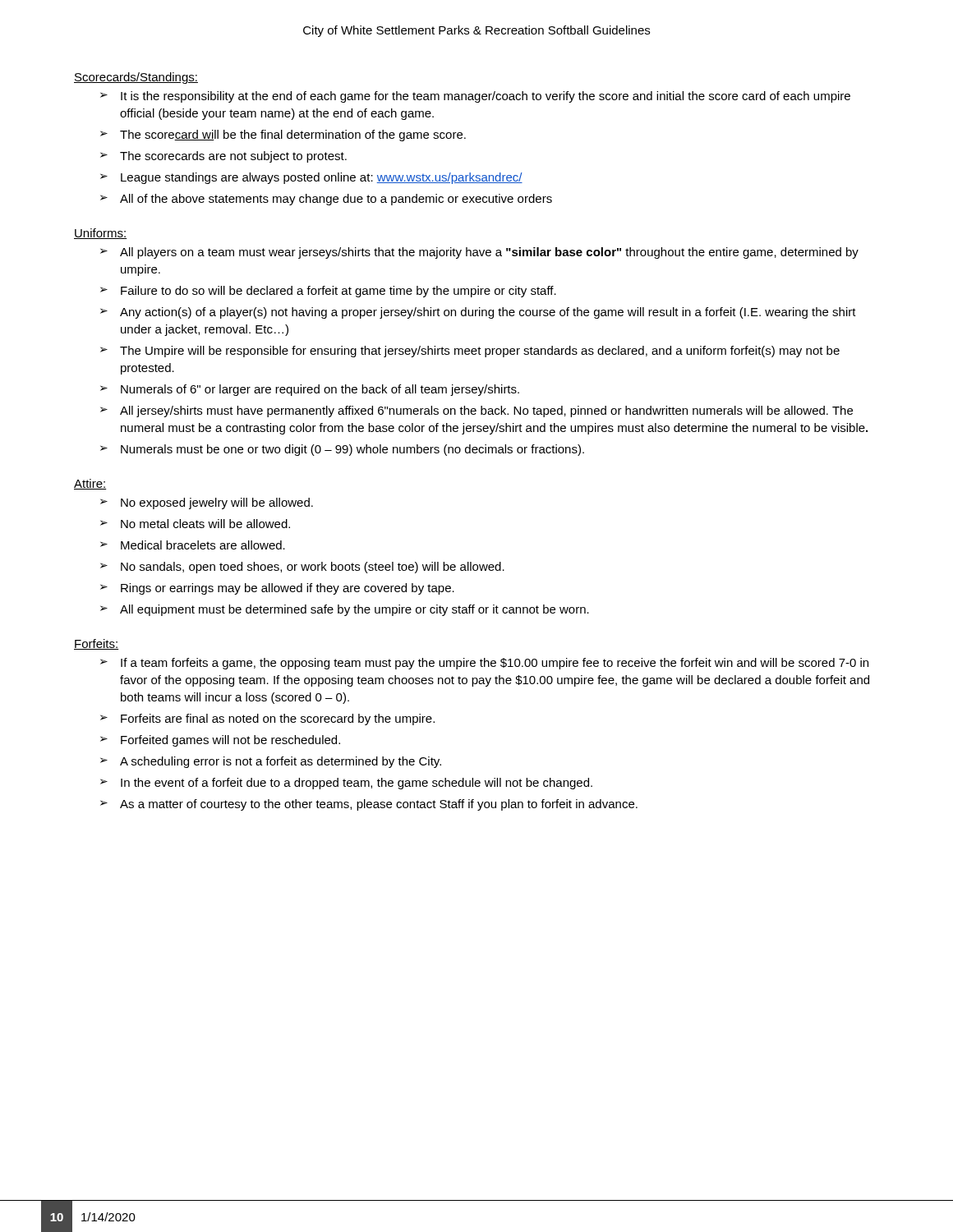Point to the block beginning "➢ All equipment must"
This screenshot has height=1232, width=953.
(489, 609)
